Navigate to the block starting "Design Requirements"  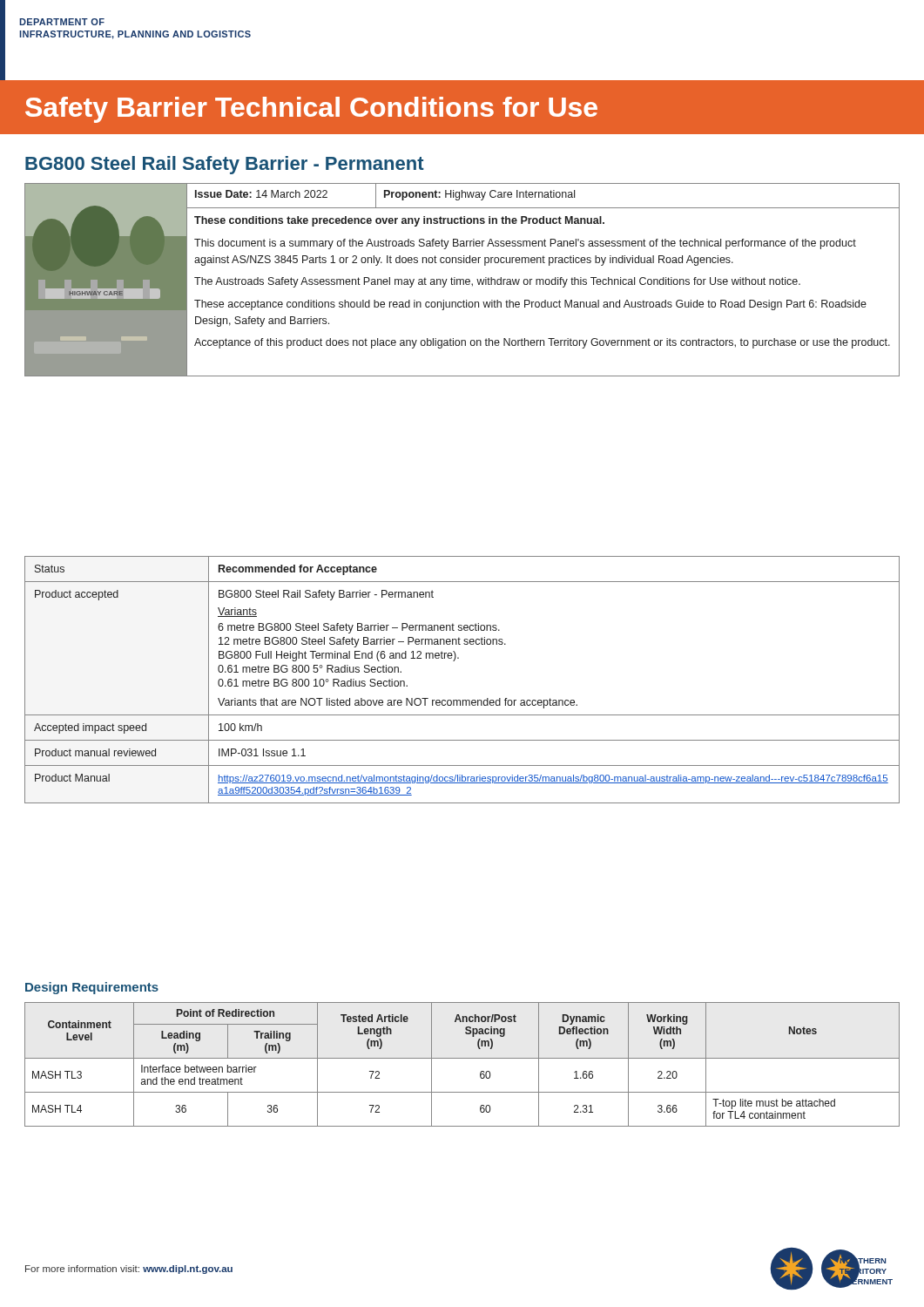pos(92,987)
